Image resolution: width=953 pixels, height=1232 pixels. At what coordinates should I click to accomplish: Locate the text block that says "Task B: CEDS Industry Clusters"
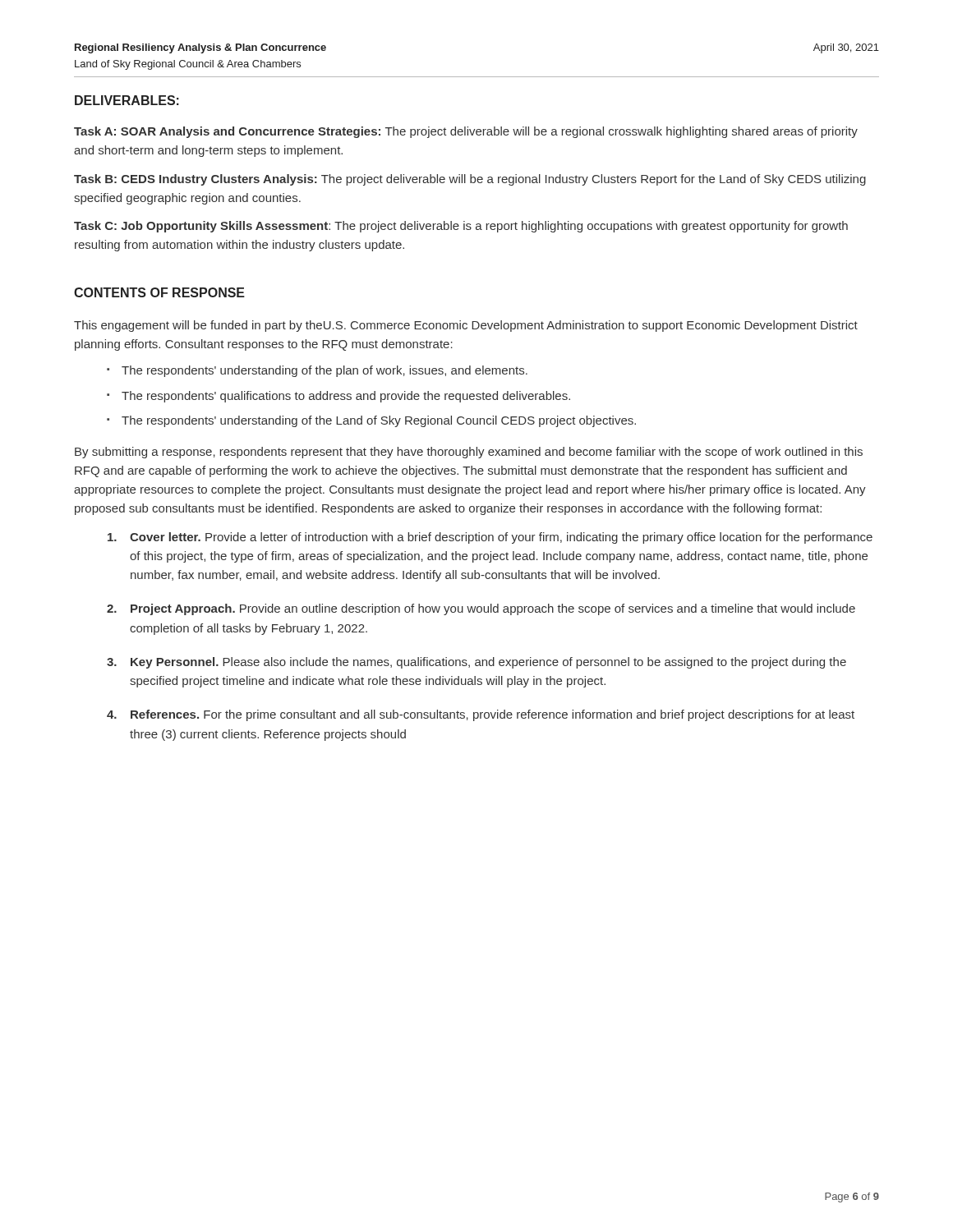click(x=470, y=188)
